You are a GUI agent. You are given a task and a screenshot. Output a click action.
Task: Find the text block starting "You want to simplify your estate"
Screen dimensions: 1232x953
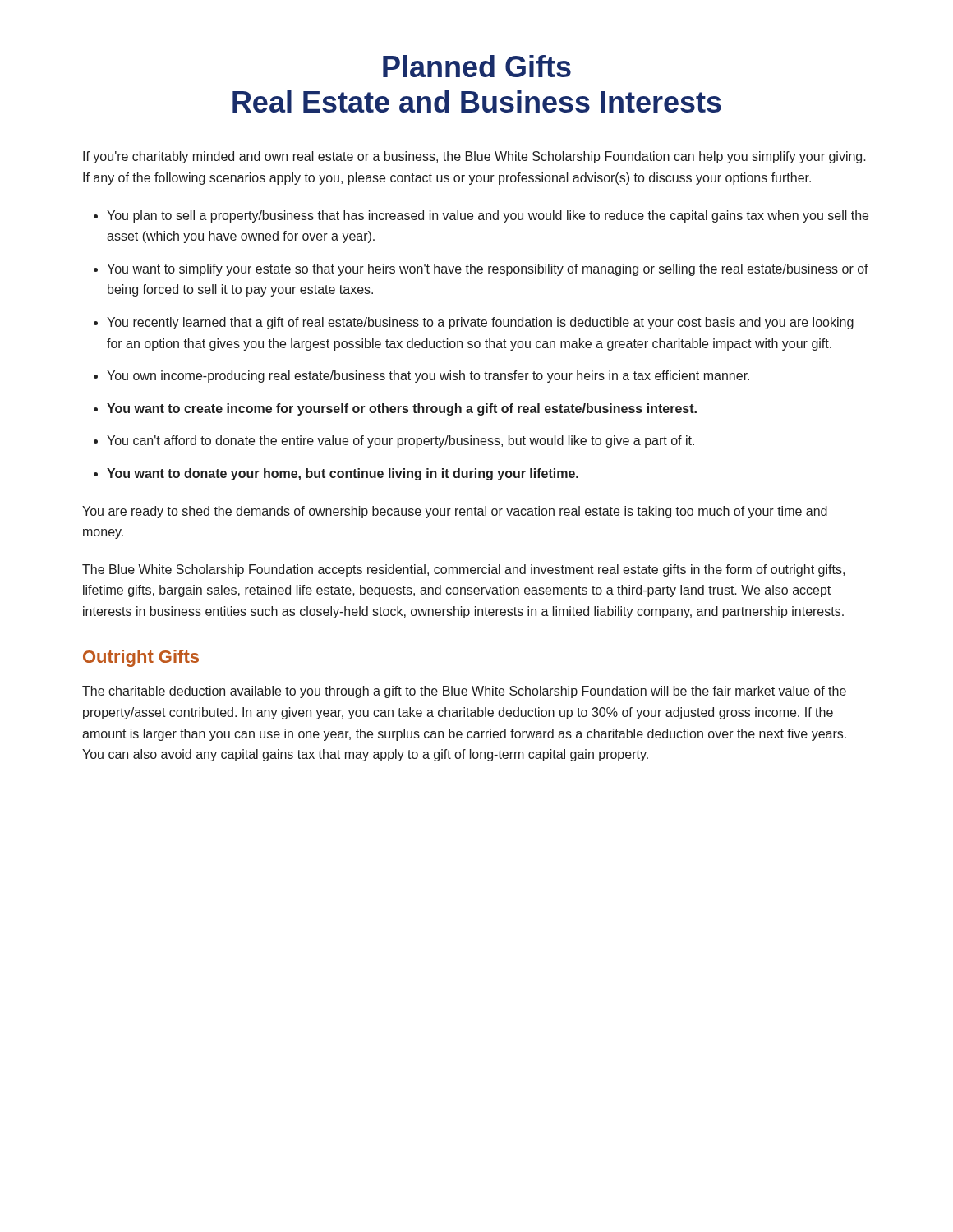487,279
